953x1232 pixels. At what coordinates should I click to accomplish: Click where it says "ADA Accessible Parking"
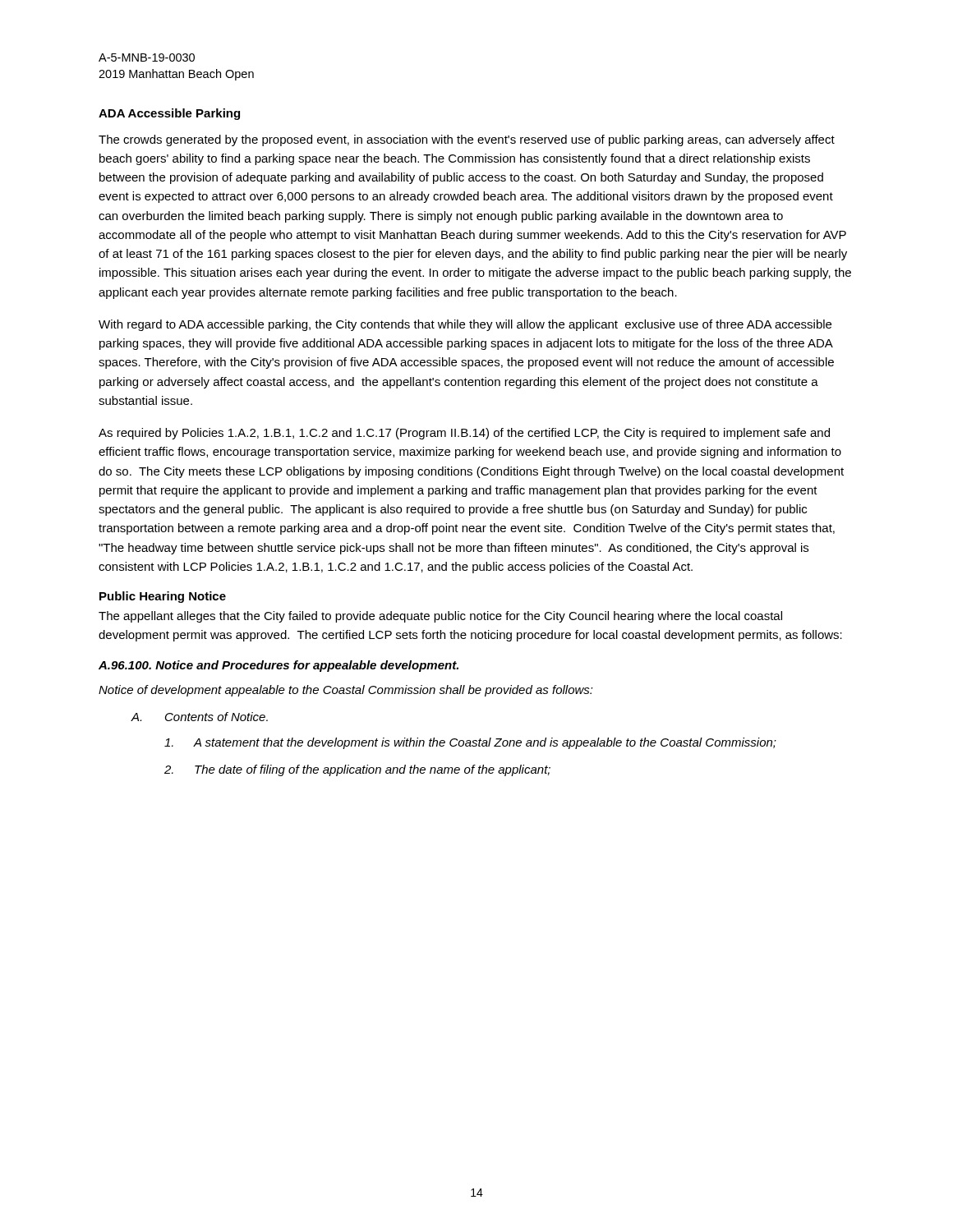coord(170,113)
